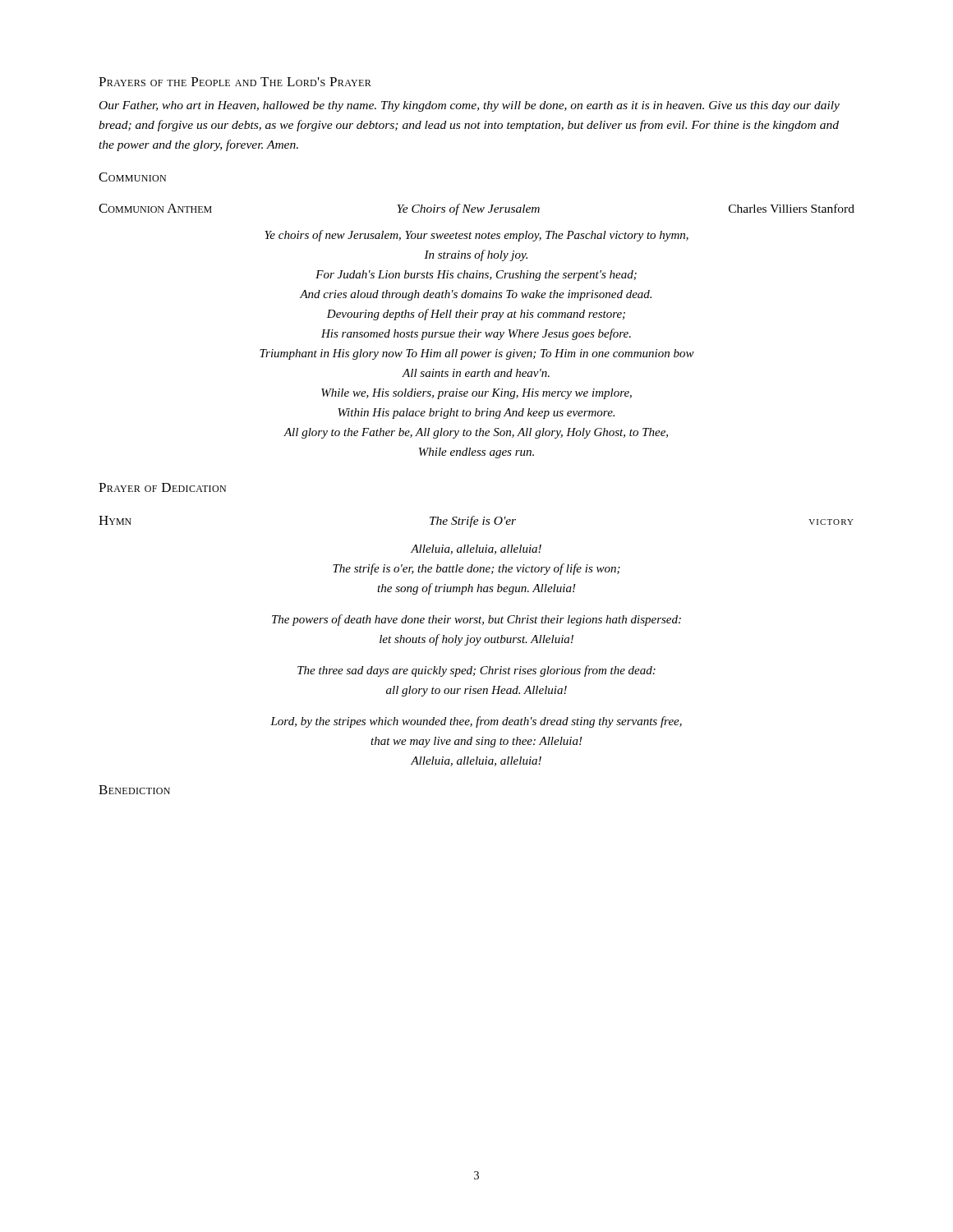This screenshot has width=953, height=1232.
Task: Point to the element starting "Prayers of the People"
Action: click(235, 82)
